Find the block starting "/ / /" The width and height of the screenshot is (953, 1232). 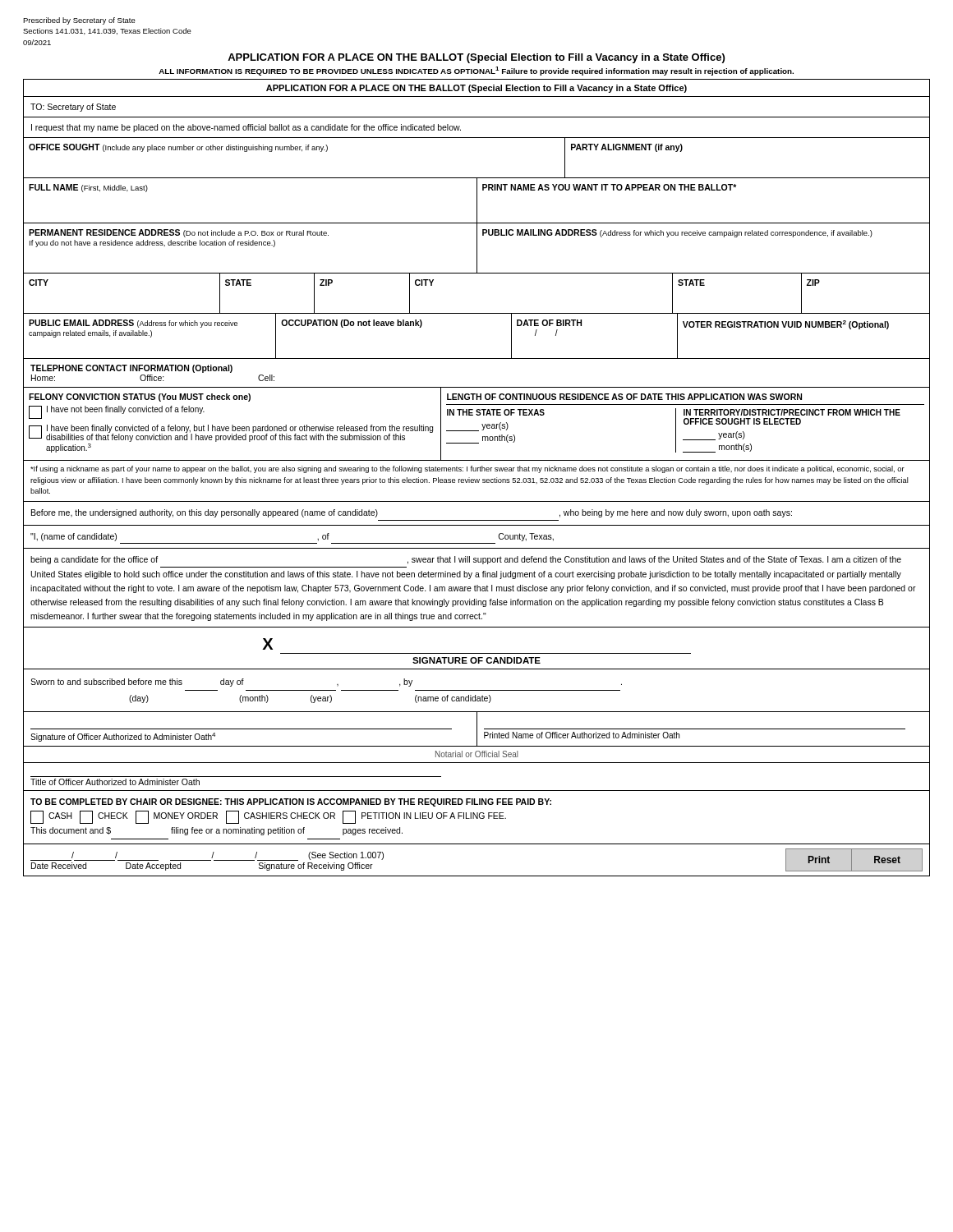(x=235, y=860)
